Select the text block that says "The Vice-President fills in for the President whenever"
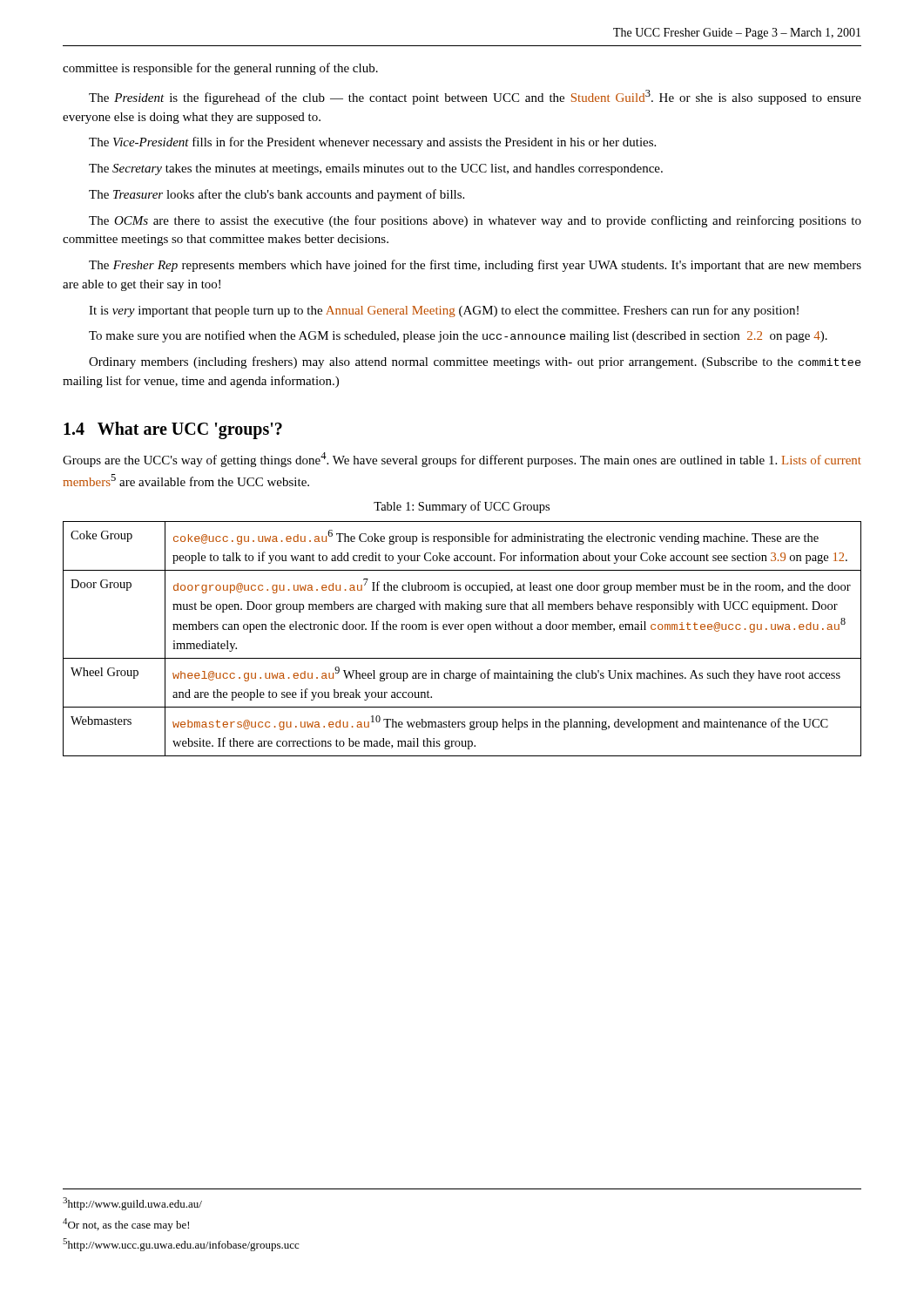The height and width of the screenshot is (1307, 924). point(462,143)
